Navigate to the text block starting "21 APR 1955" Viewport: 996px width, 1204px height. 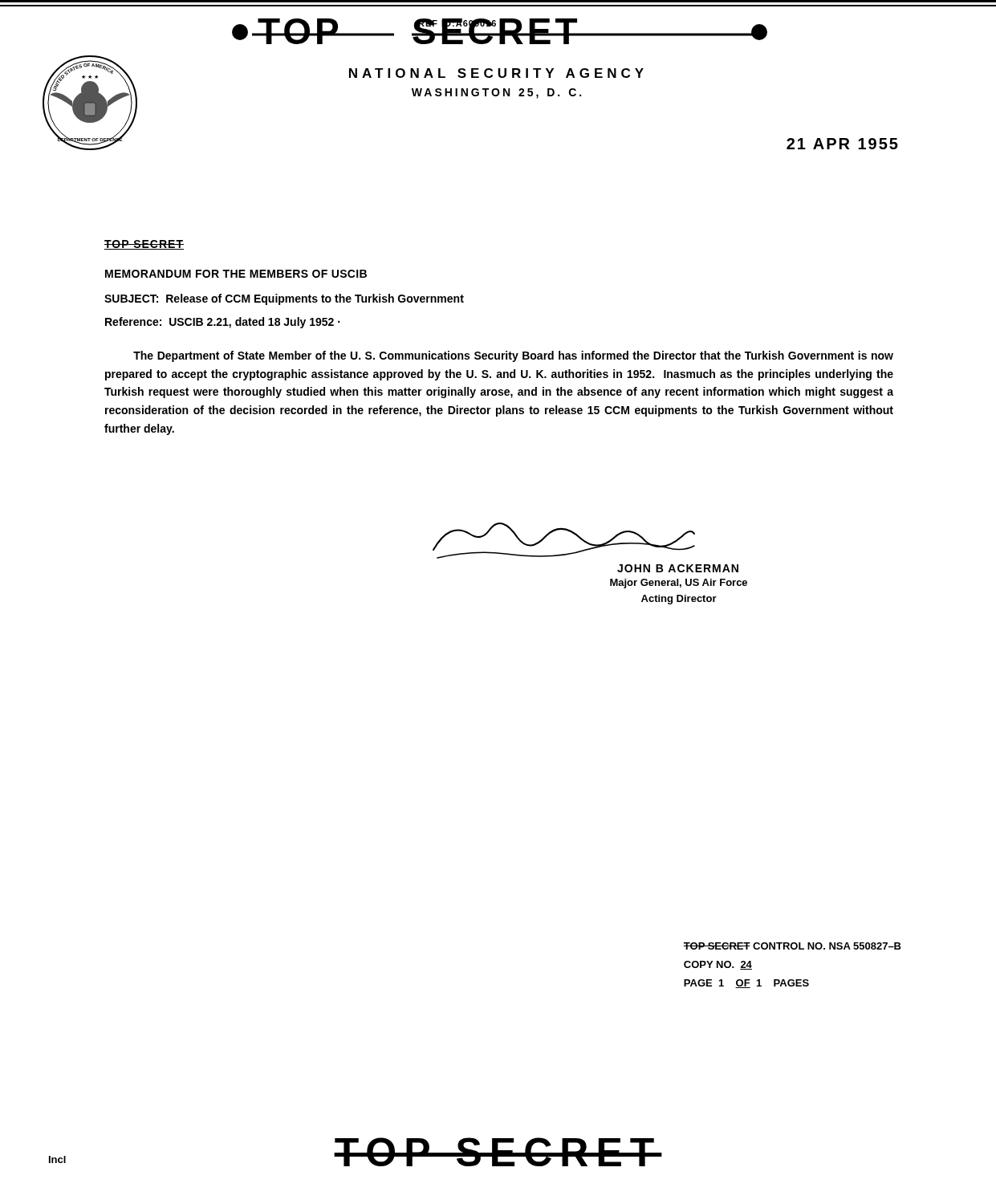point(843,144)
